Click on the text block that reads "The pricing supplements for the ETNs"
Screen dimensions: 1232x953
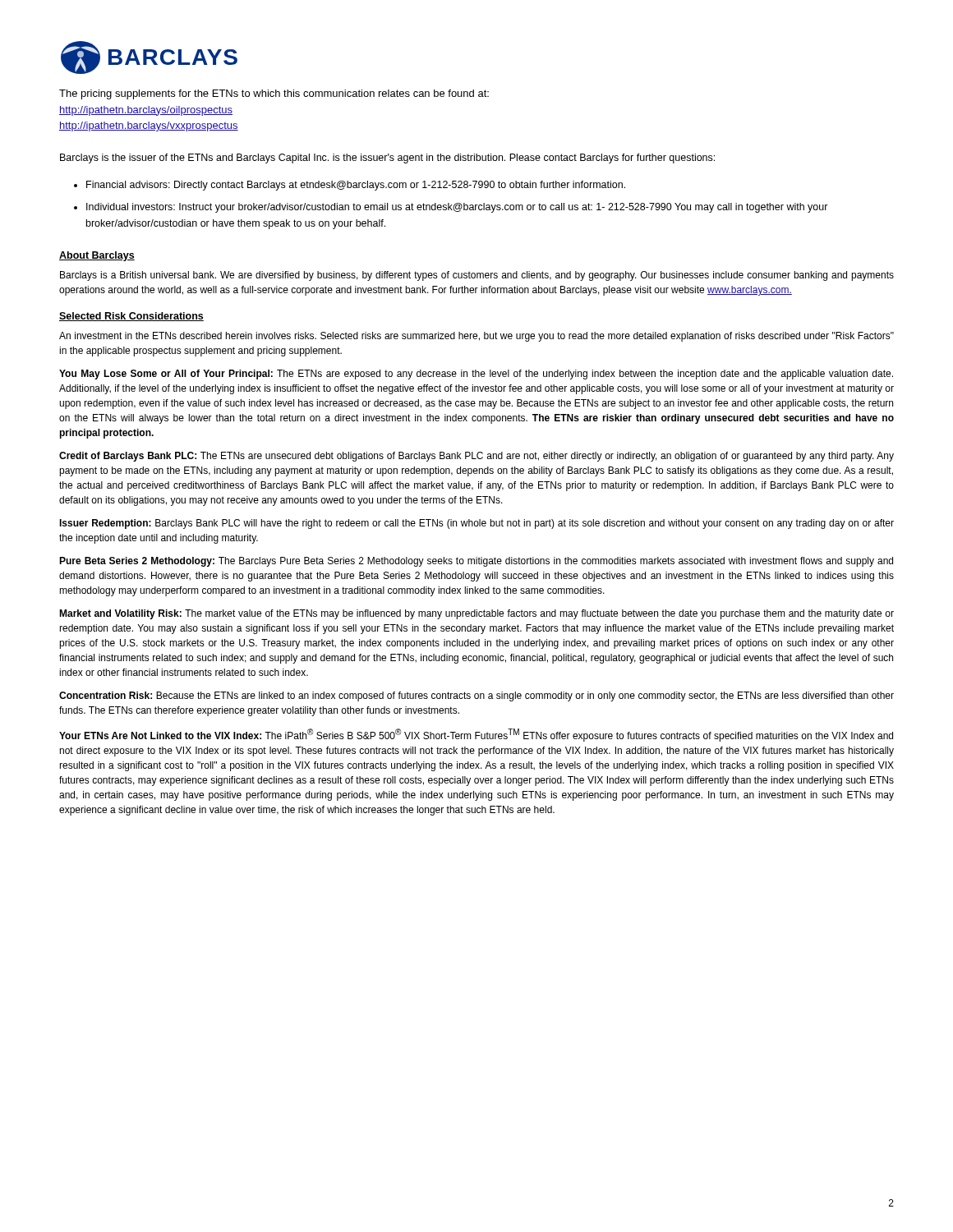(274, 94)
